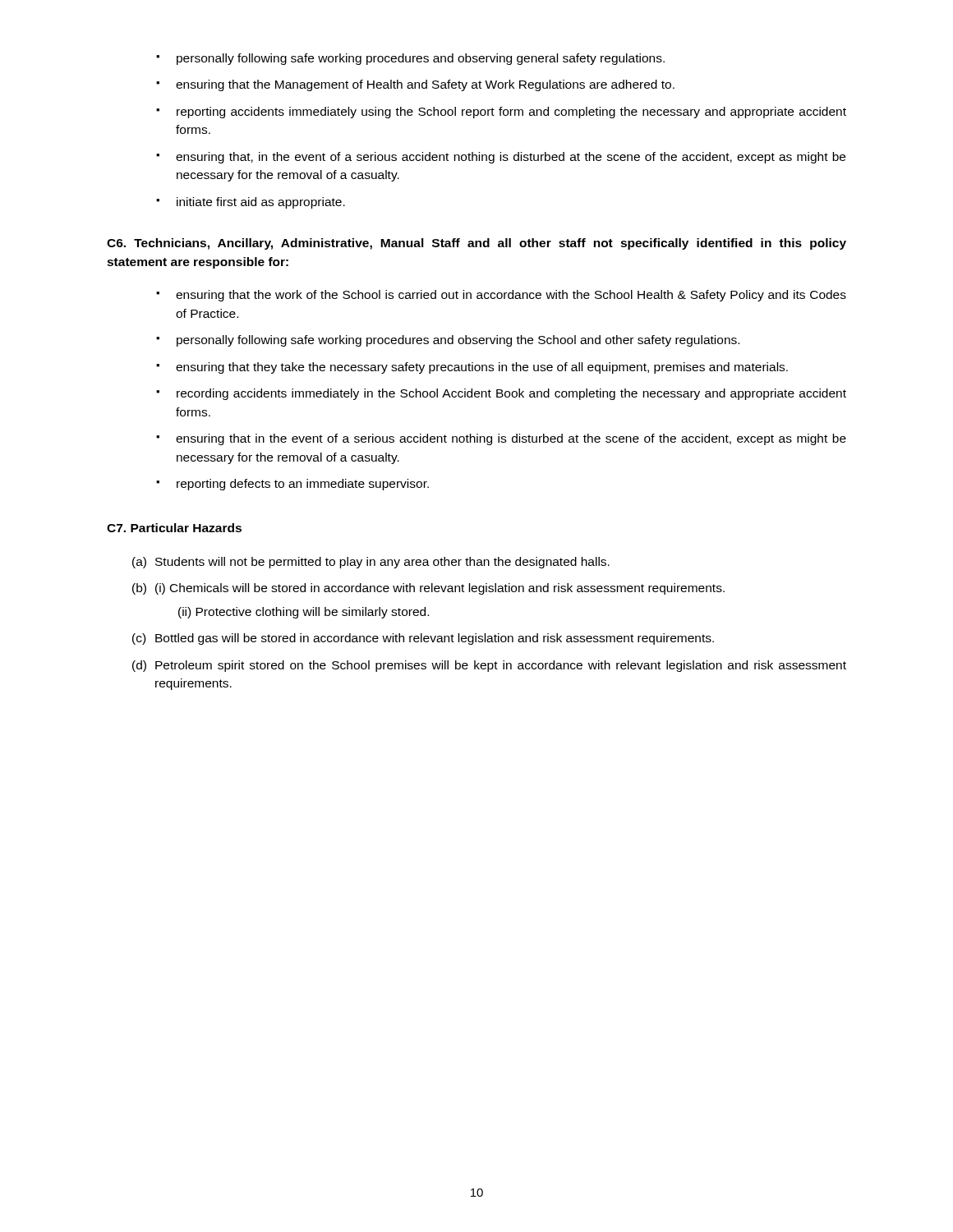Find the passage starting "ensuring that in the event"
Screen dimensions: 1232x953
511,447
